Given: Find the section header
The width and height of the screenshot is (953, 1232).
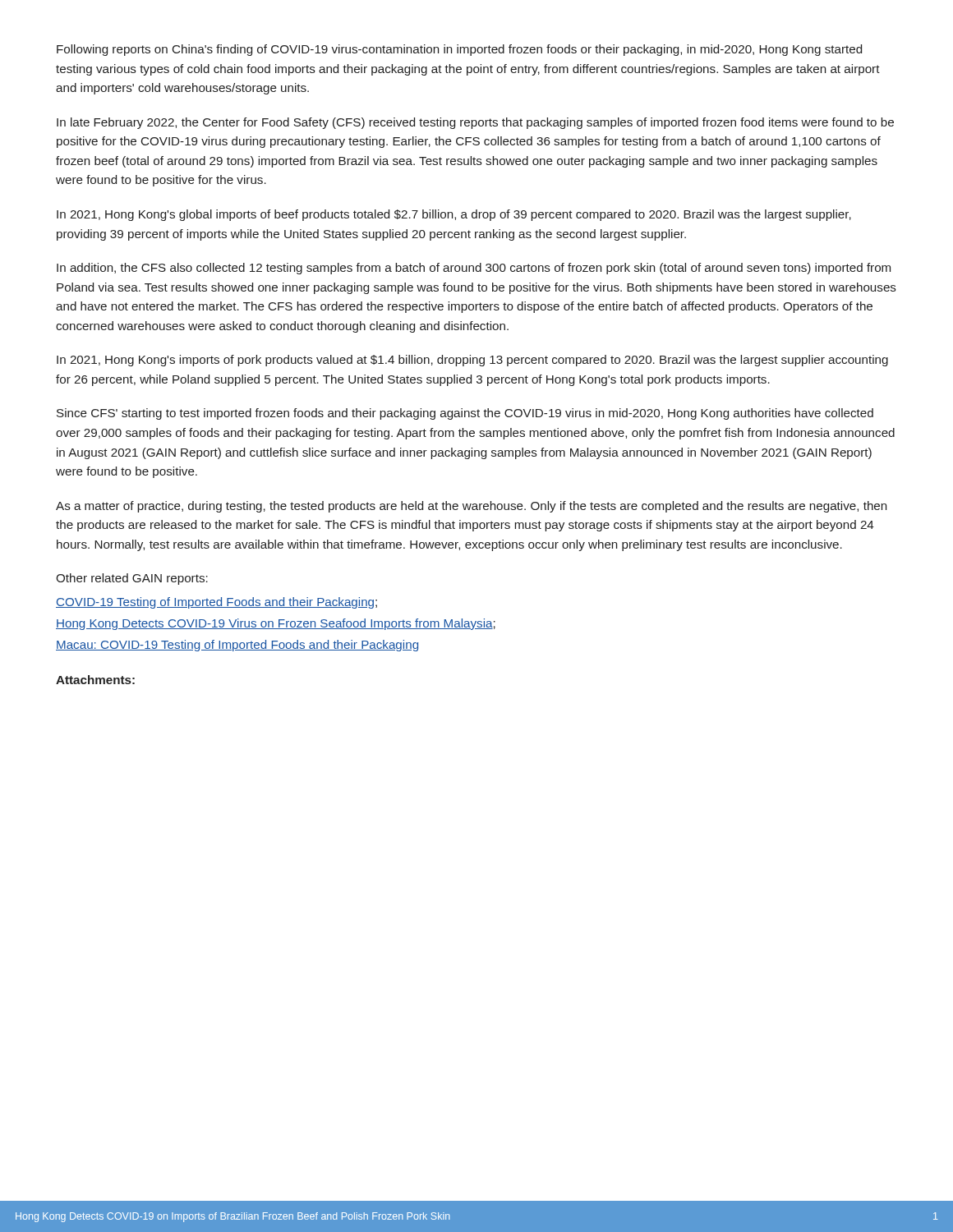Looking at the screenshot, I should pos(96,680).
